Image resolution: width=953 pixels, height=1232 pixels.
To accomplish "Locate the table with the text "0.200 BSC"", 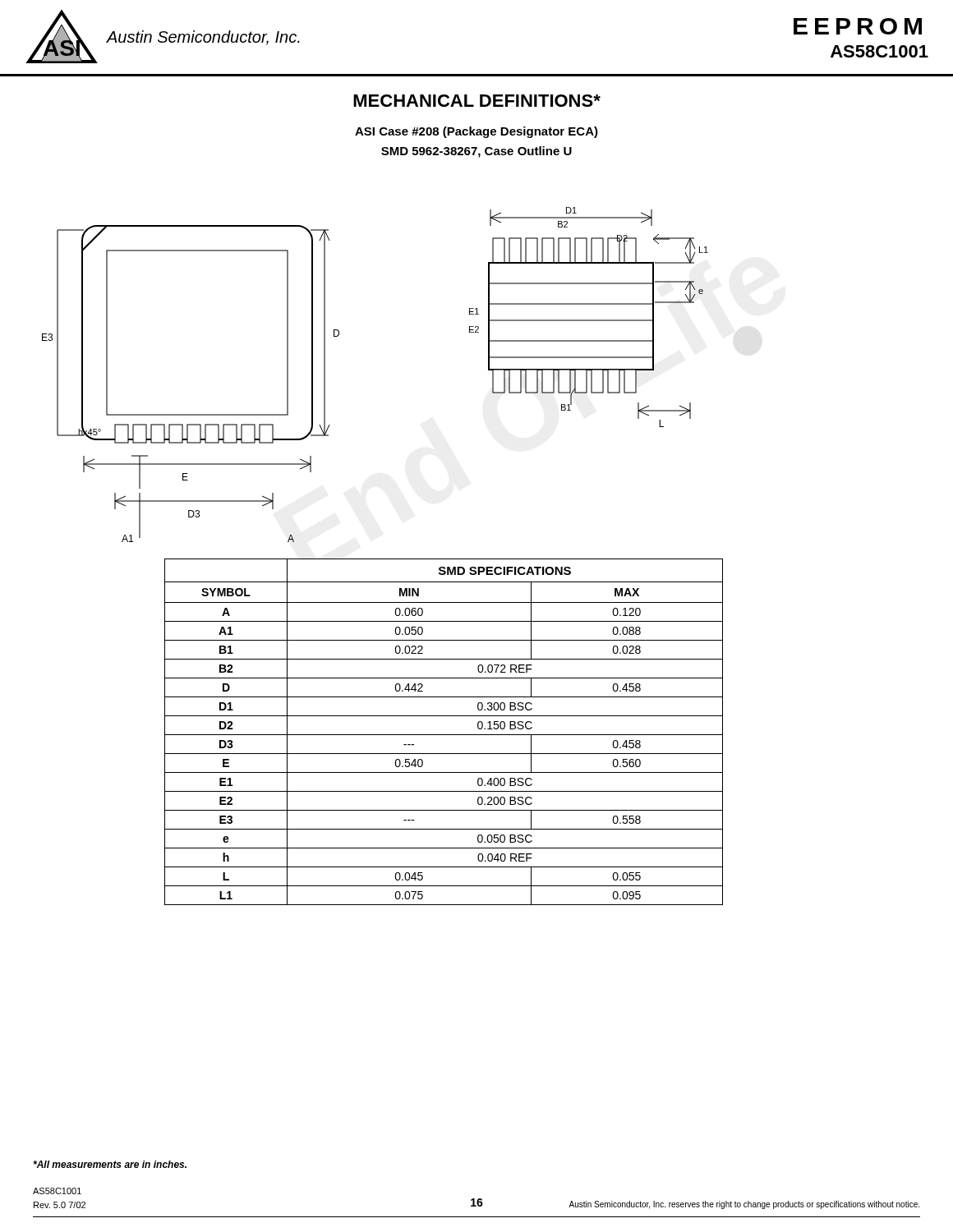I will 444,732.
